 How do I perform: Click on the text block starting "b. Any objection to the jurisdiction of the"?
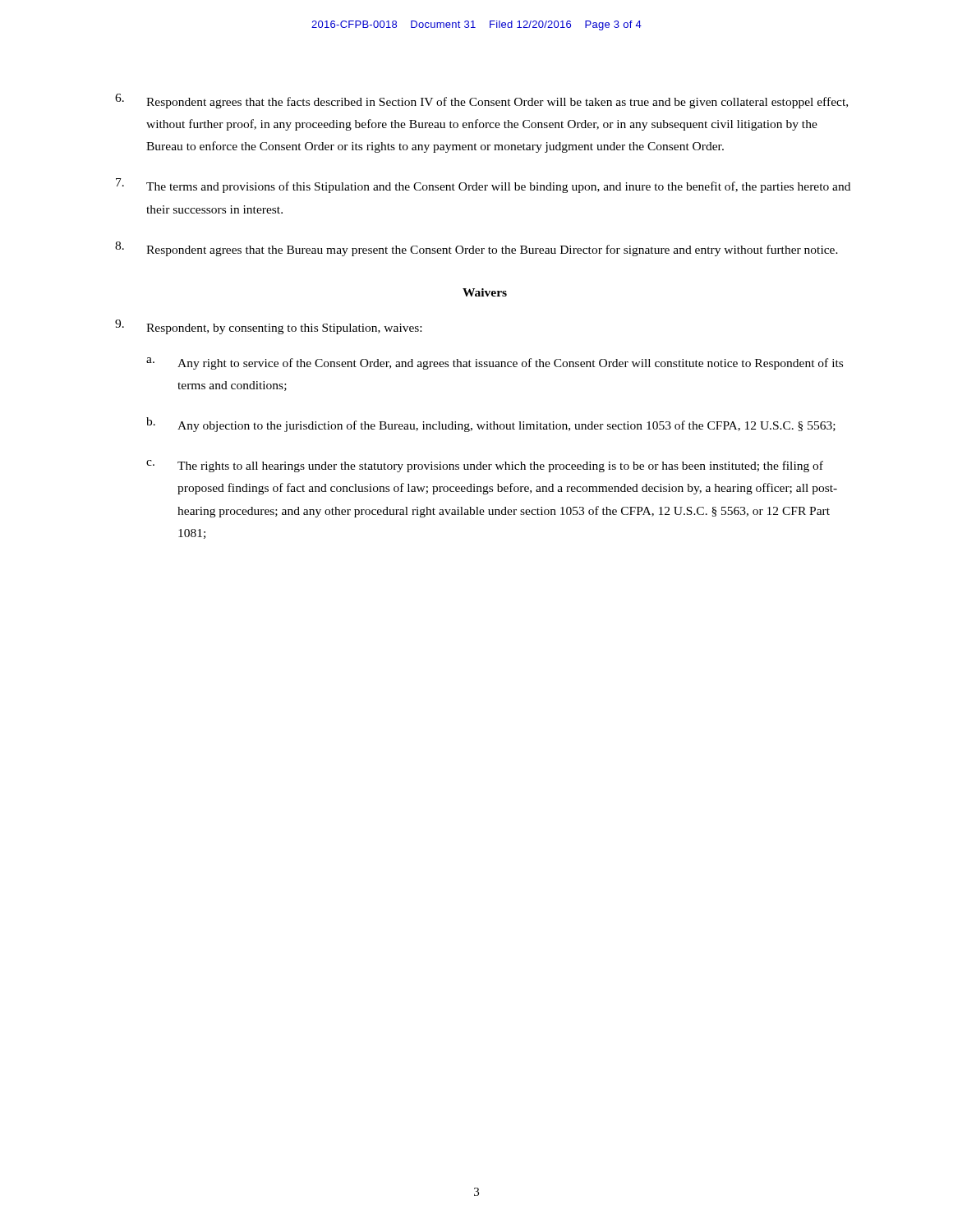500,425
